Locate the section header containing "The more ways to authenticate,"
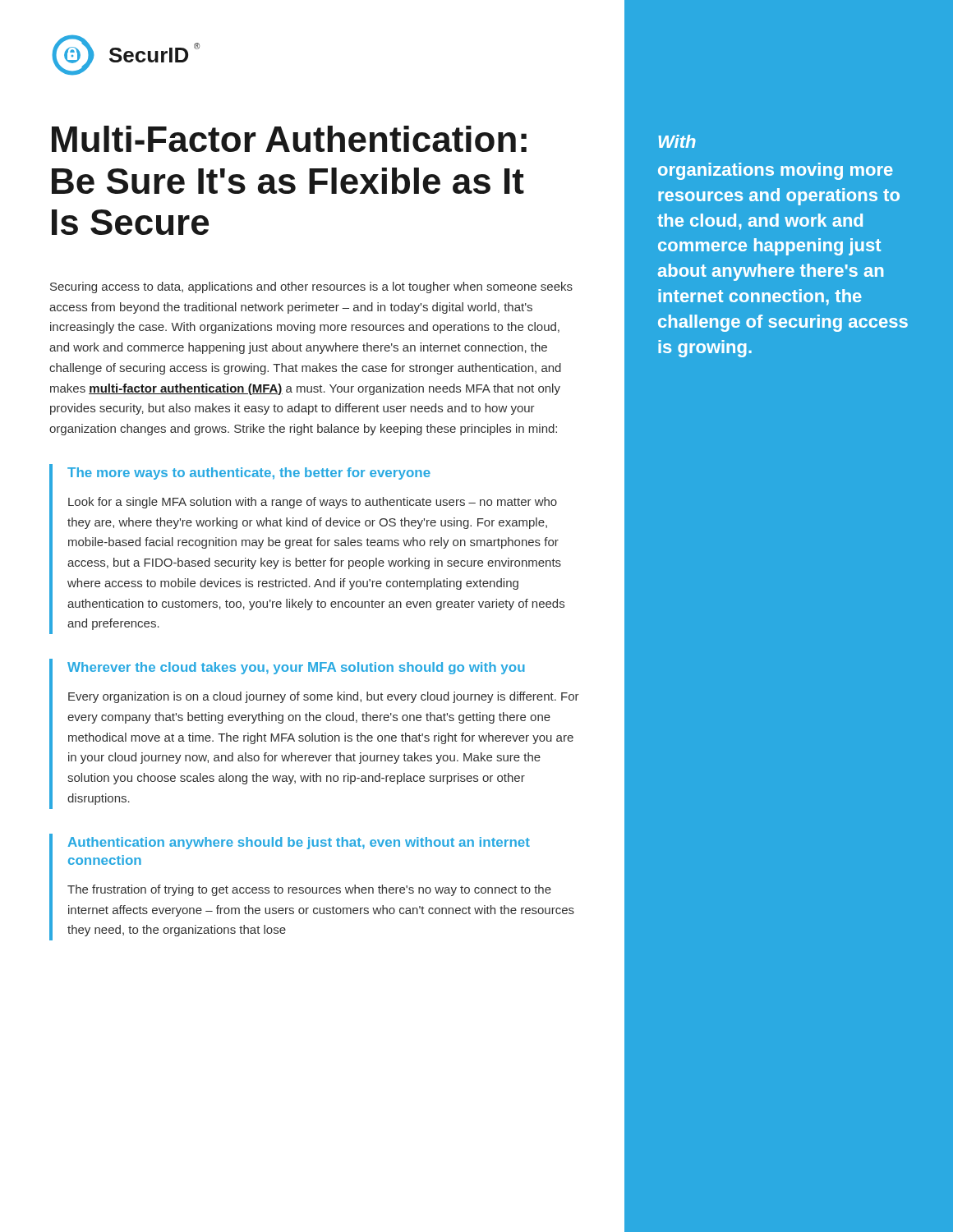The width and height of the screenshot is (953, 1232). tap(249, 473)
